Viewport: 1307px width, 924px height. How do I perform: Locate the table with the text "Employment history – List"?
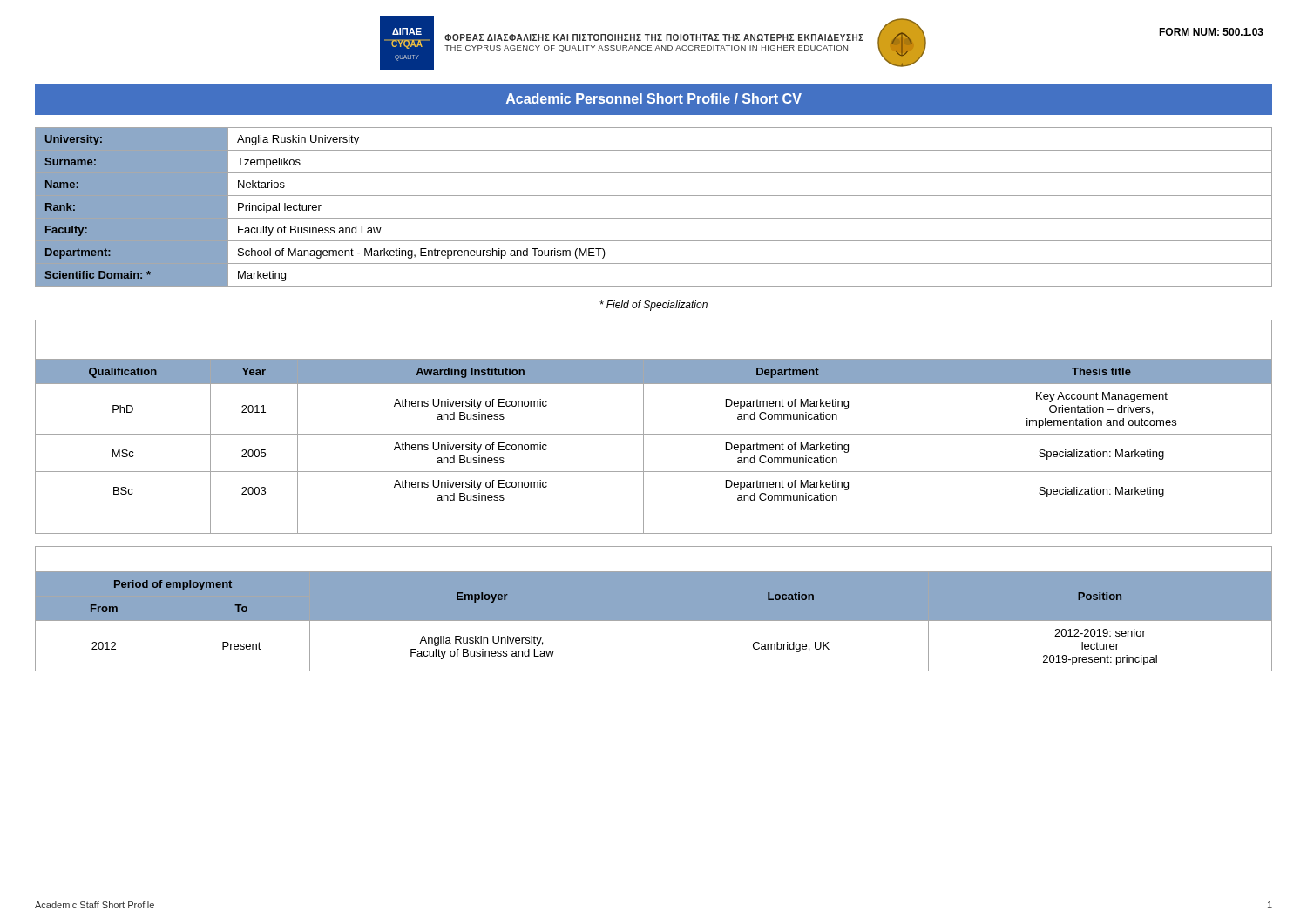coord(654,609)
